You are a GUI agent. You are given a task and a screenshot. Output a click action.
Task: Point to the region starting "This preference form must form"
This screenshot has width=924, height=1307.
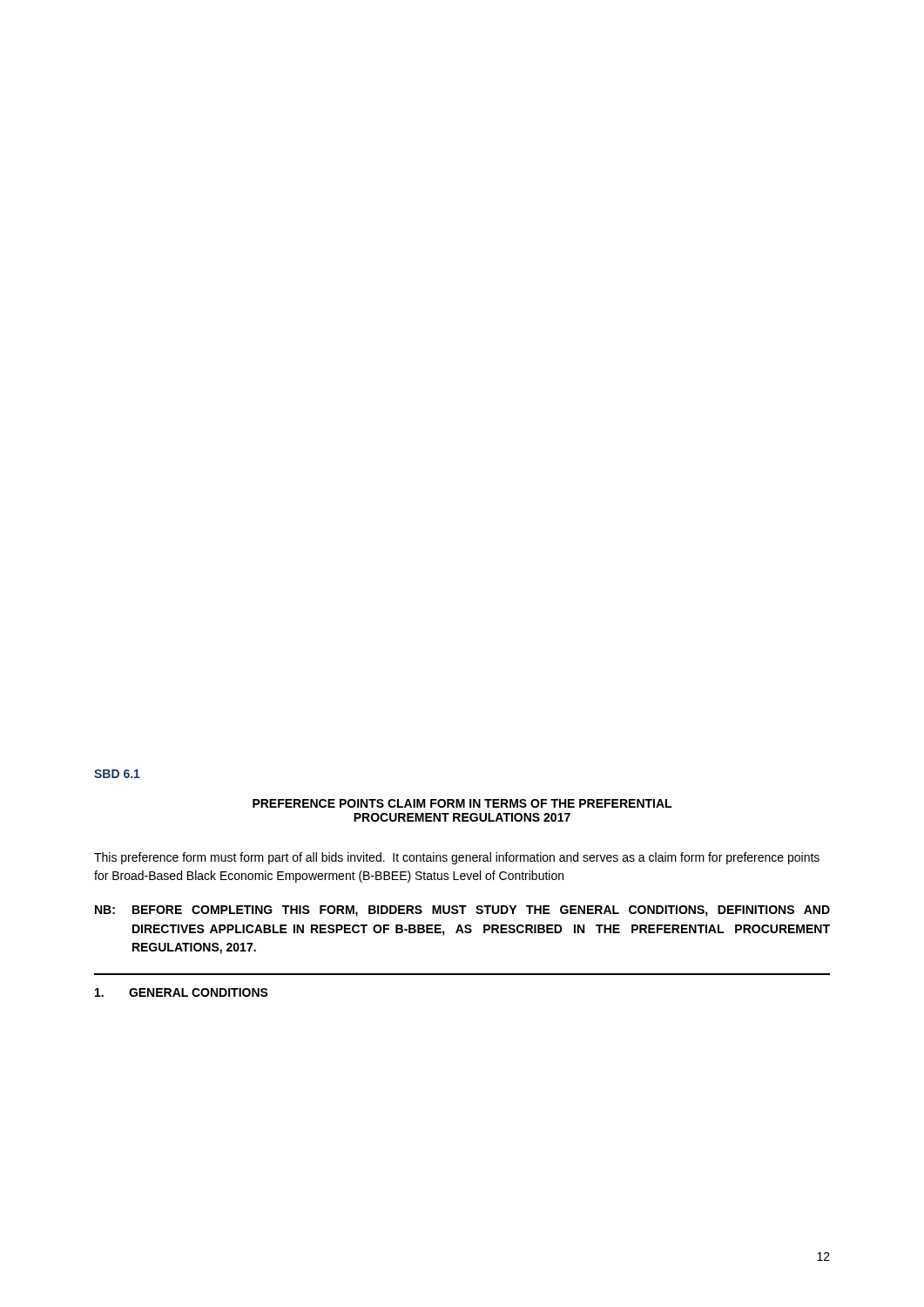[457, 867]
